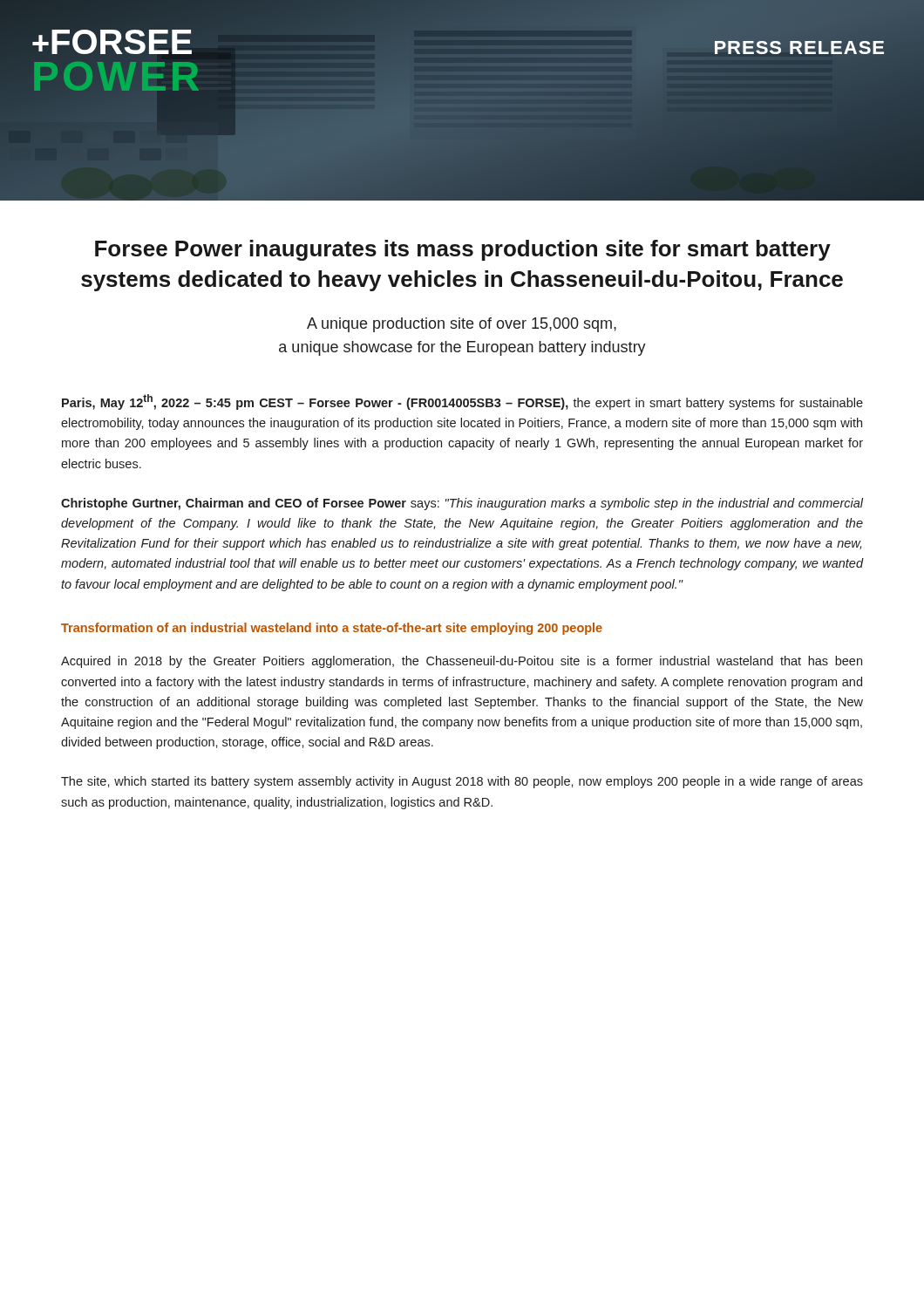The height and width of the screenshot is (1308, 924).
Task: Point to the element starting "Acquired in 2018 by the Greater"
Action: click(x=462, y=702)
